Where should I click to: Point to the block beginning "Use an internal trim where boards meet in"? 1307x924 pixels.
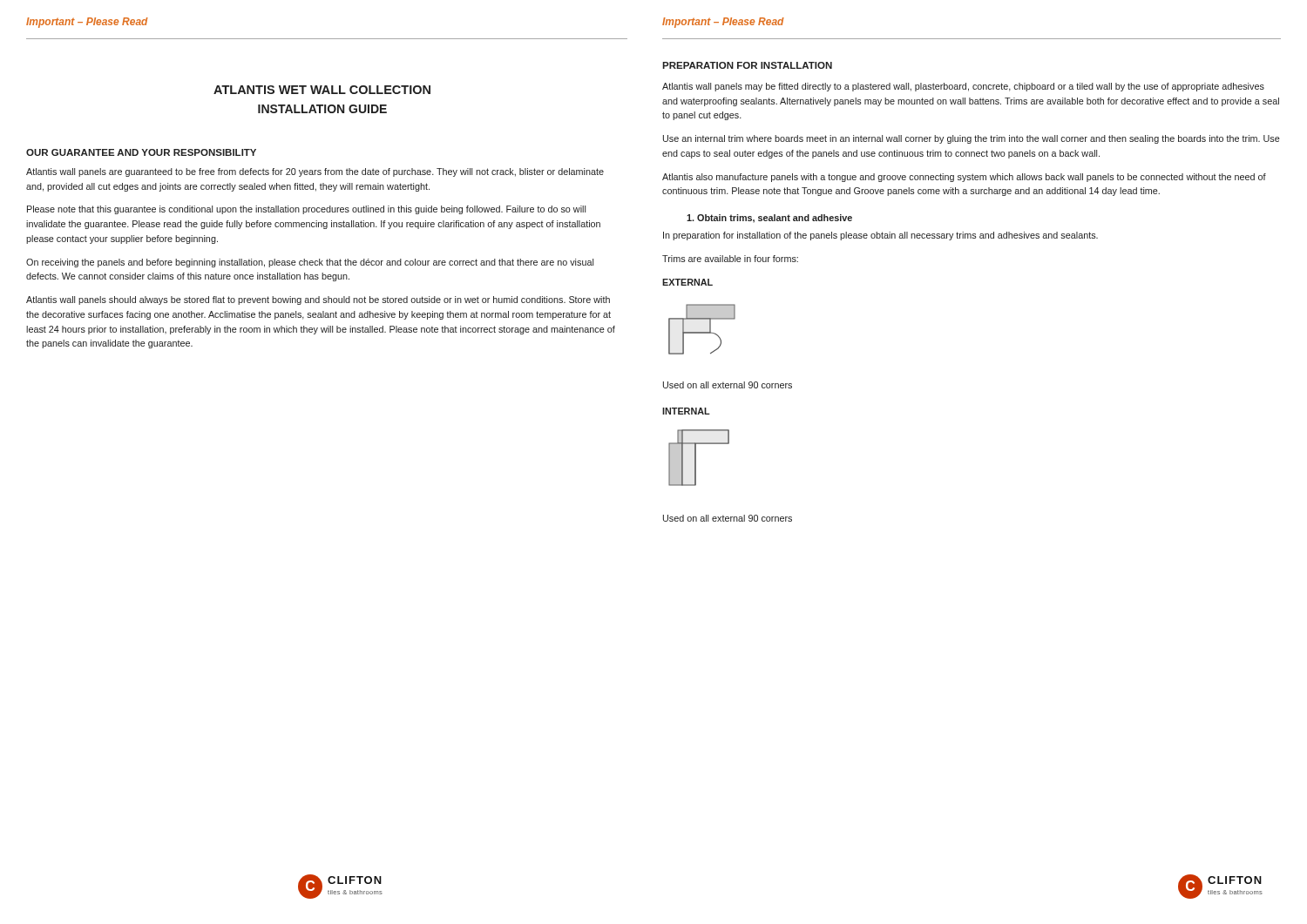pos(971,146)
